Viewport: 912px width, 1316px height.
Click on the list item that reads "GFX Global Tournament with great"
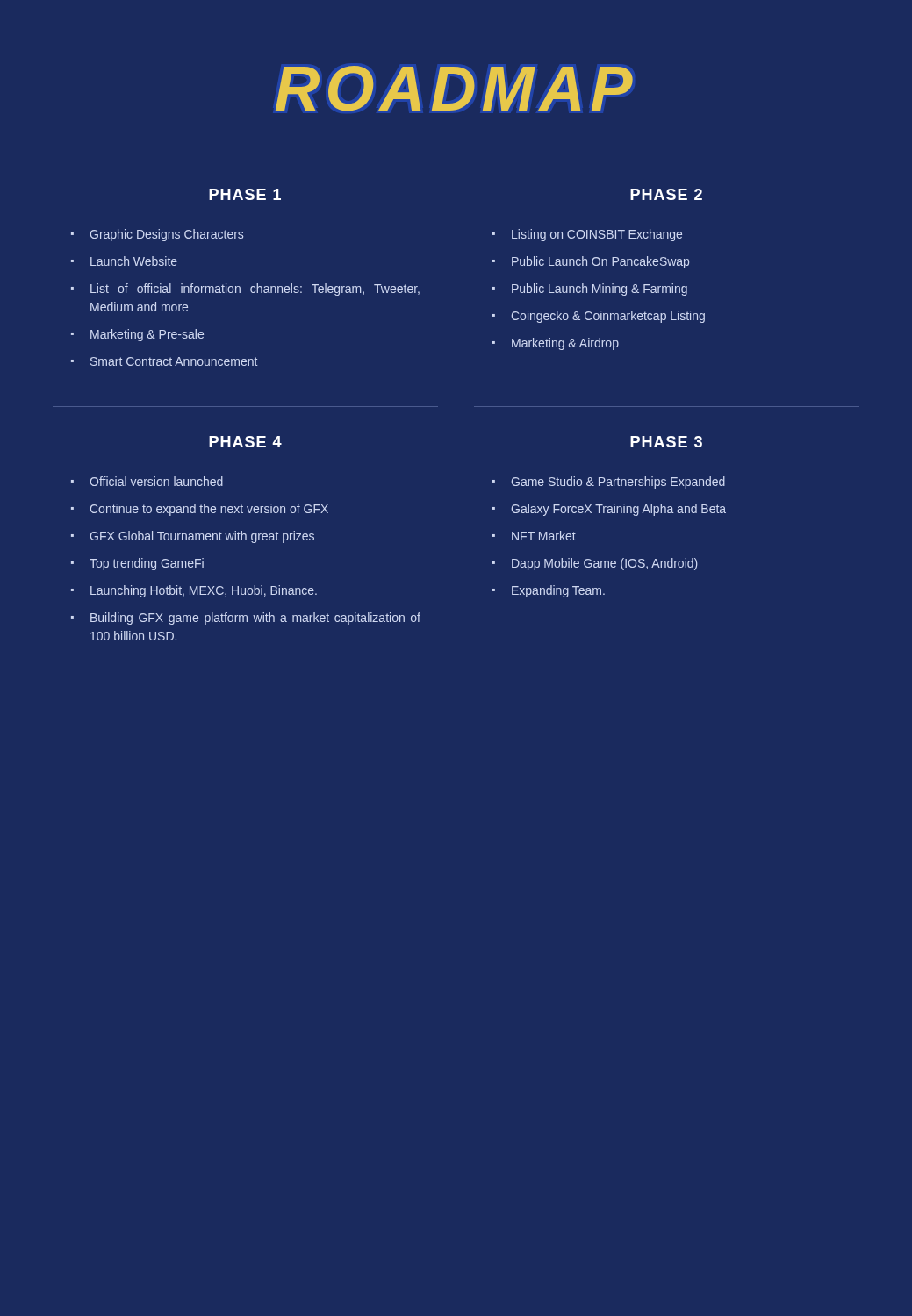(202, 536)
